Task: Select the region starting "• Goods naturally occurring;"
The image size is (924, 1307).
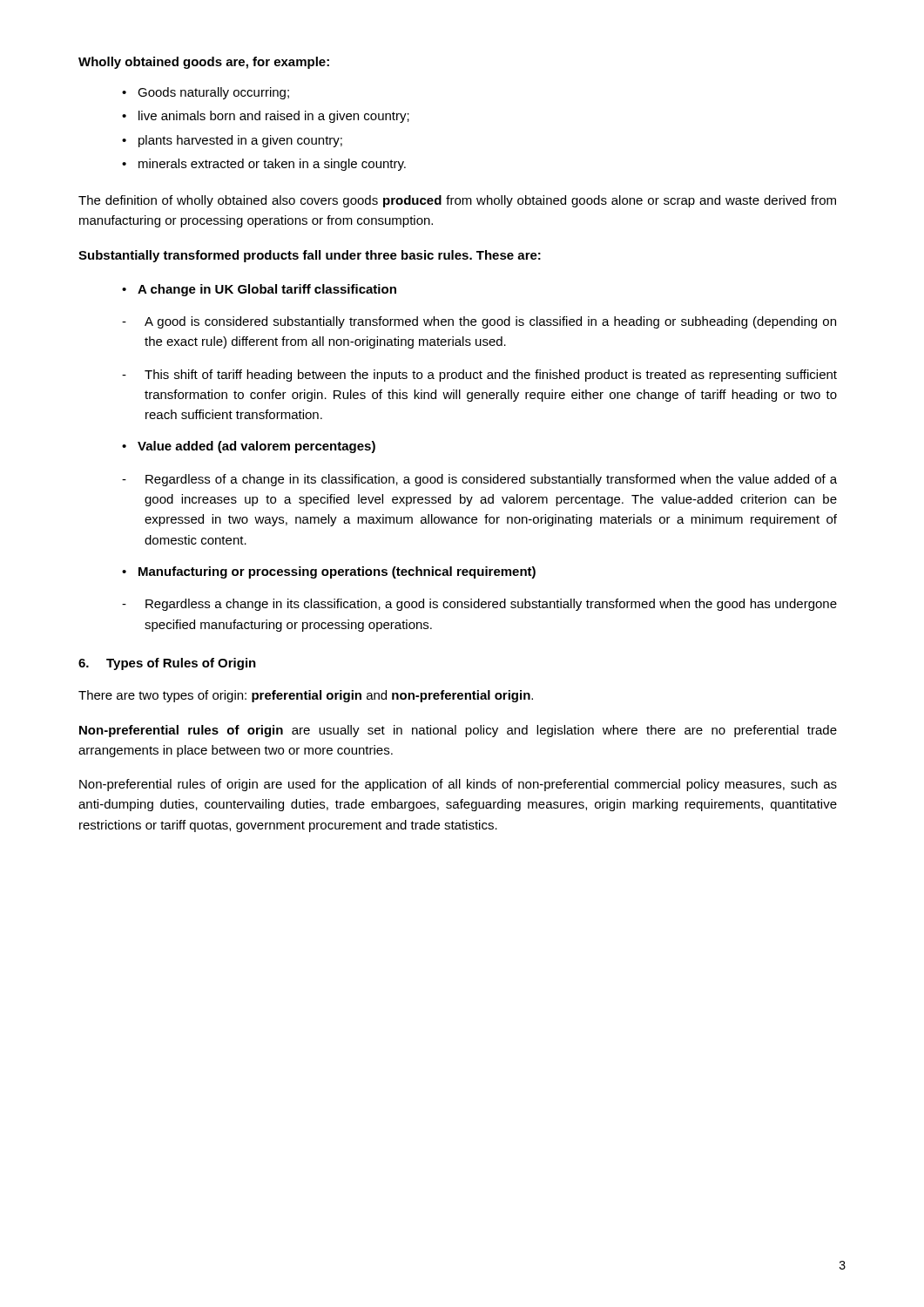Action: coord(206,92)
